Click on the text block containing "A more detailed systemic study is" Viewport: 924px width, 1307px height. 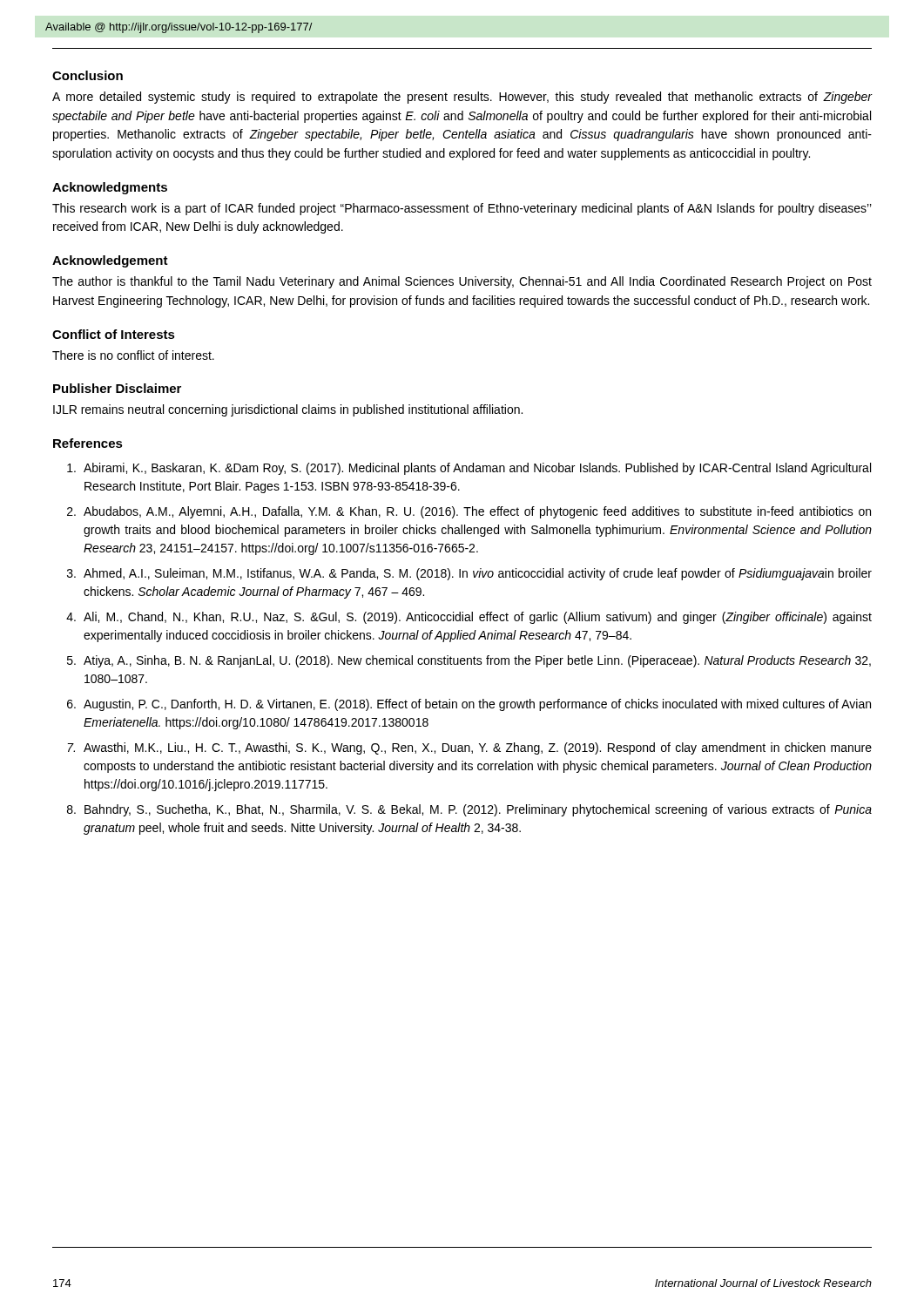[462, 125]
